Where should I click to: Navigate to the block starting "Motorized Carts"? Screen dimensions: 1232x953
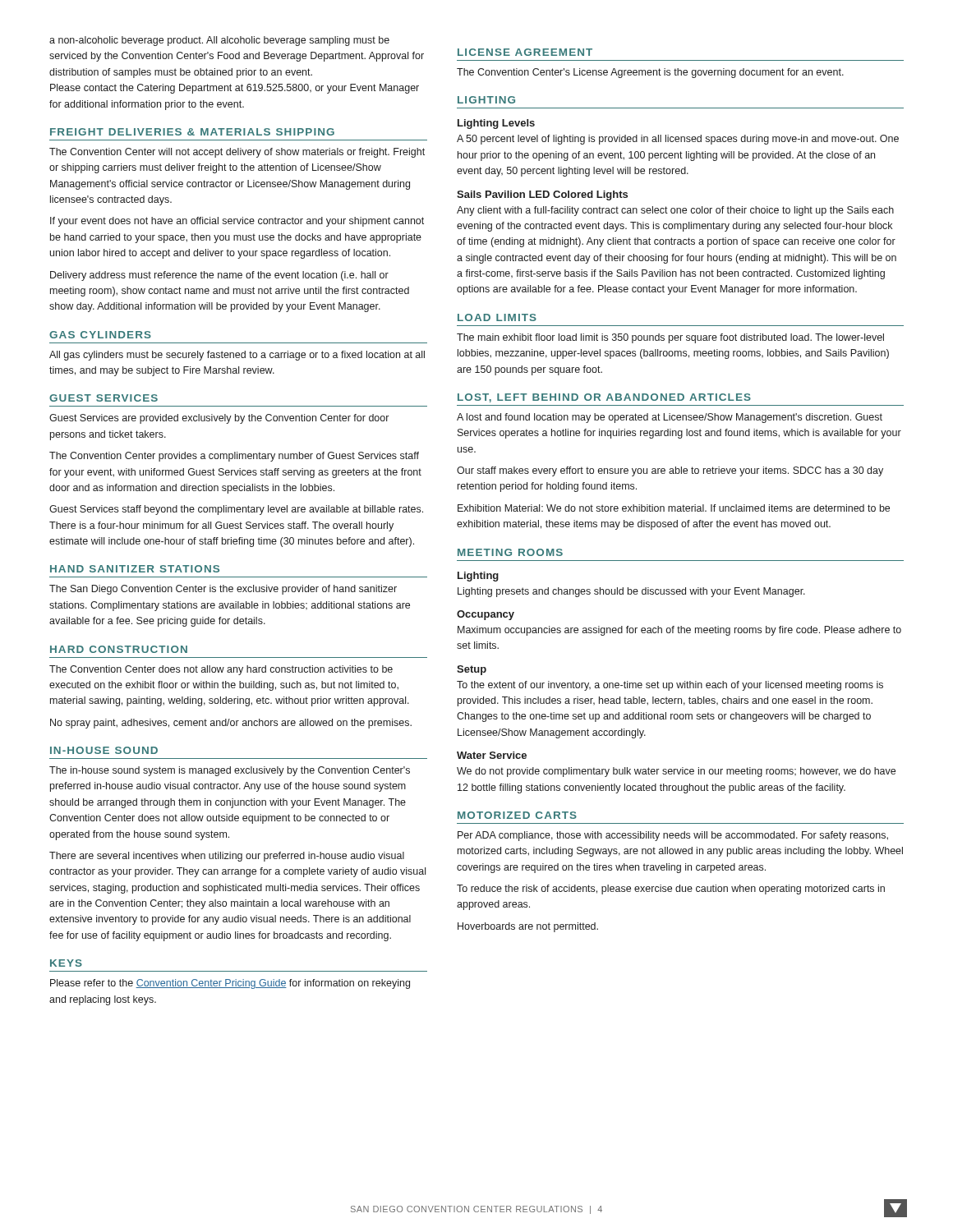(x=680, y=816)
